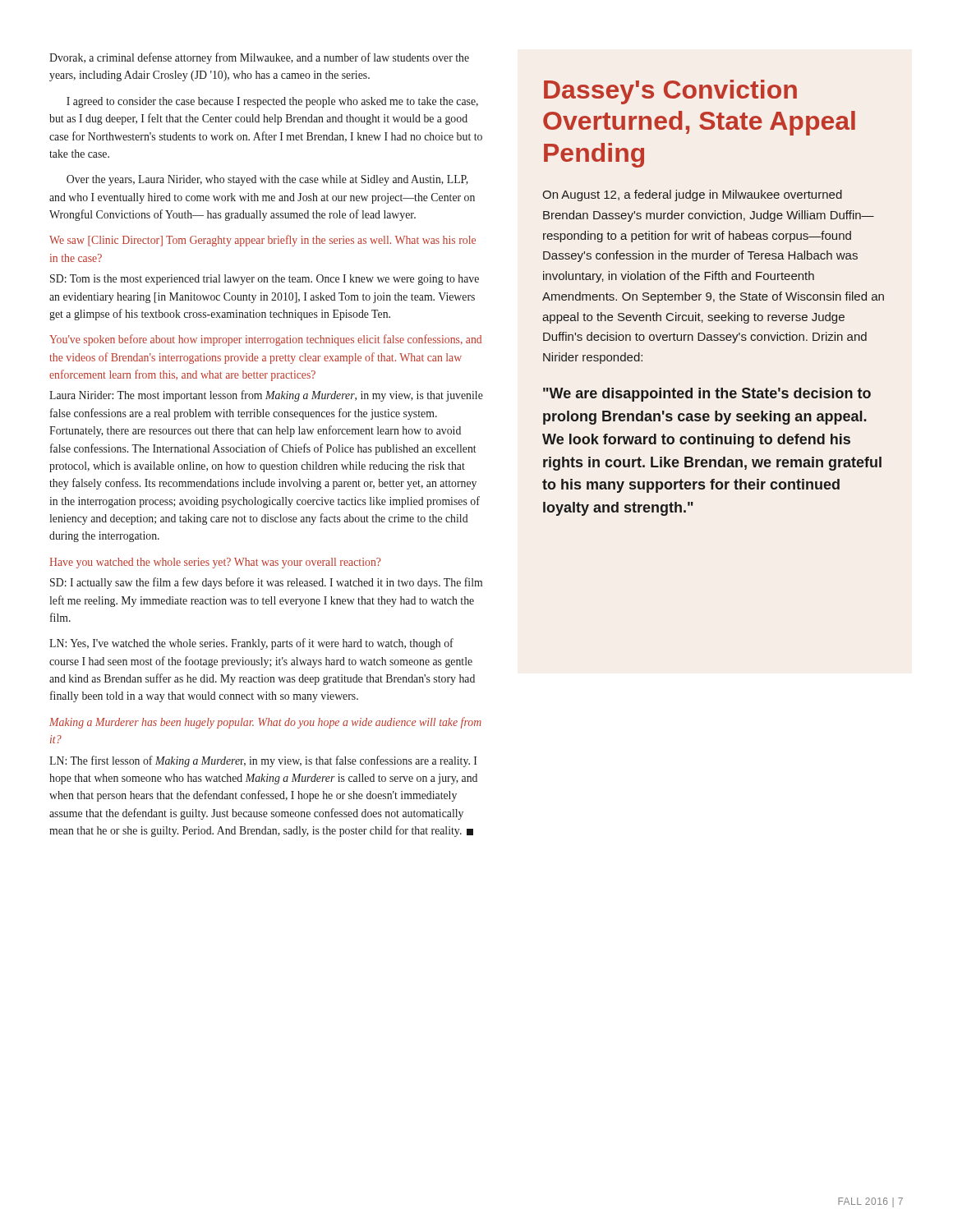
Task: Navigate to the passage starting ""We are disappointed in the State's"
Action: (x=715, y=451)
